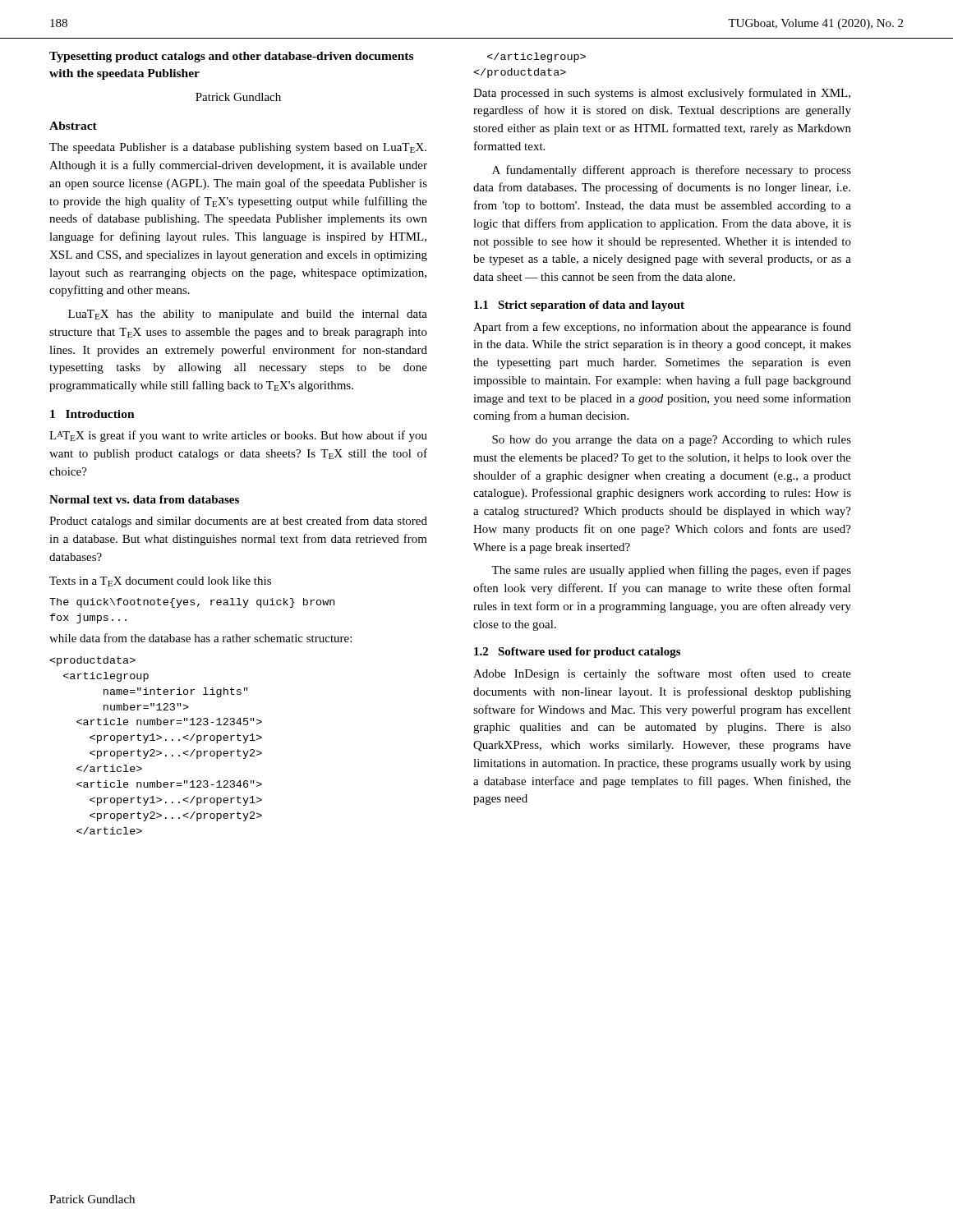Navigate to the region starting "Texts in a TEX document could look like"
This screenshot has height=1232, width=953.
click(x=238, y=581)
